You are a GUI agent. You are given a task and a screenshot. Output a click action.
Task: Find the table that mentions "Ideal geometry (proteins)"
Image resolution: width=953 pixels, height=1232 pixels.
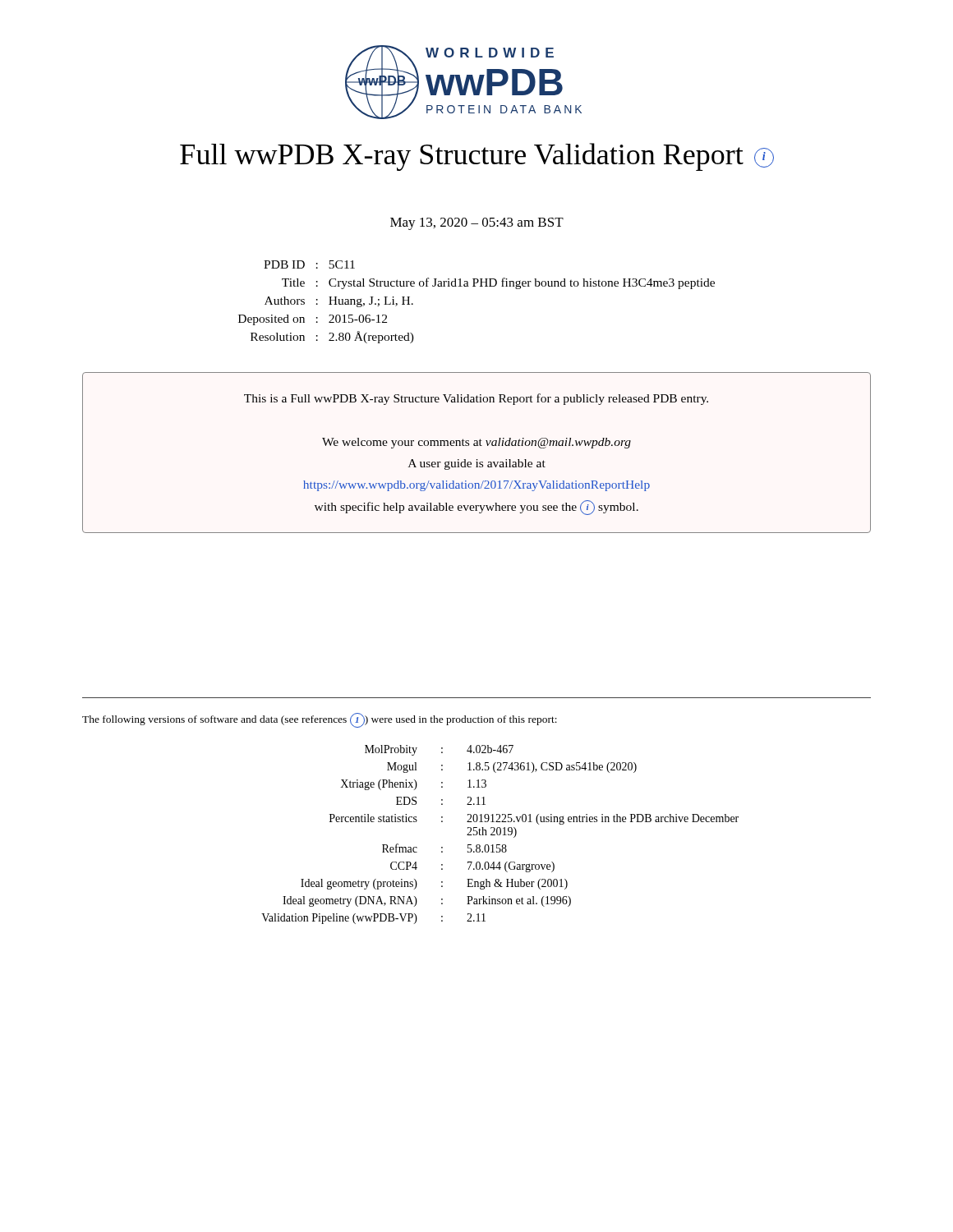476,834
